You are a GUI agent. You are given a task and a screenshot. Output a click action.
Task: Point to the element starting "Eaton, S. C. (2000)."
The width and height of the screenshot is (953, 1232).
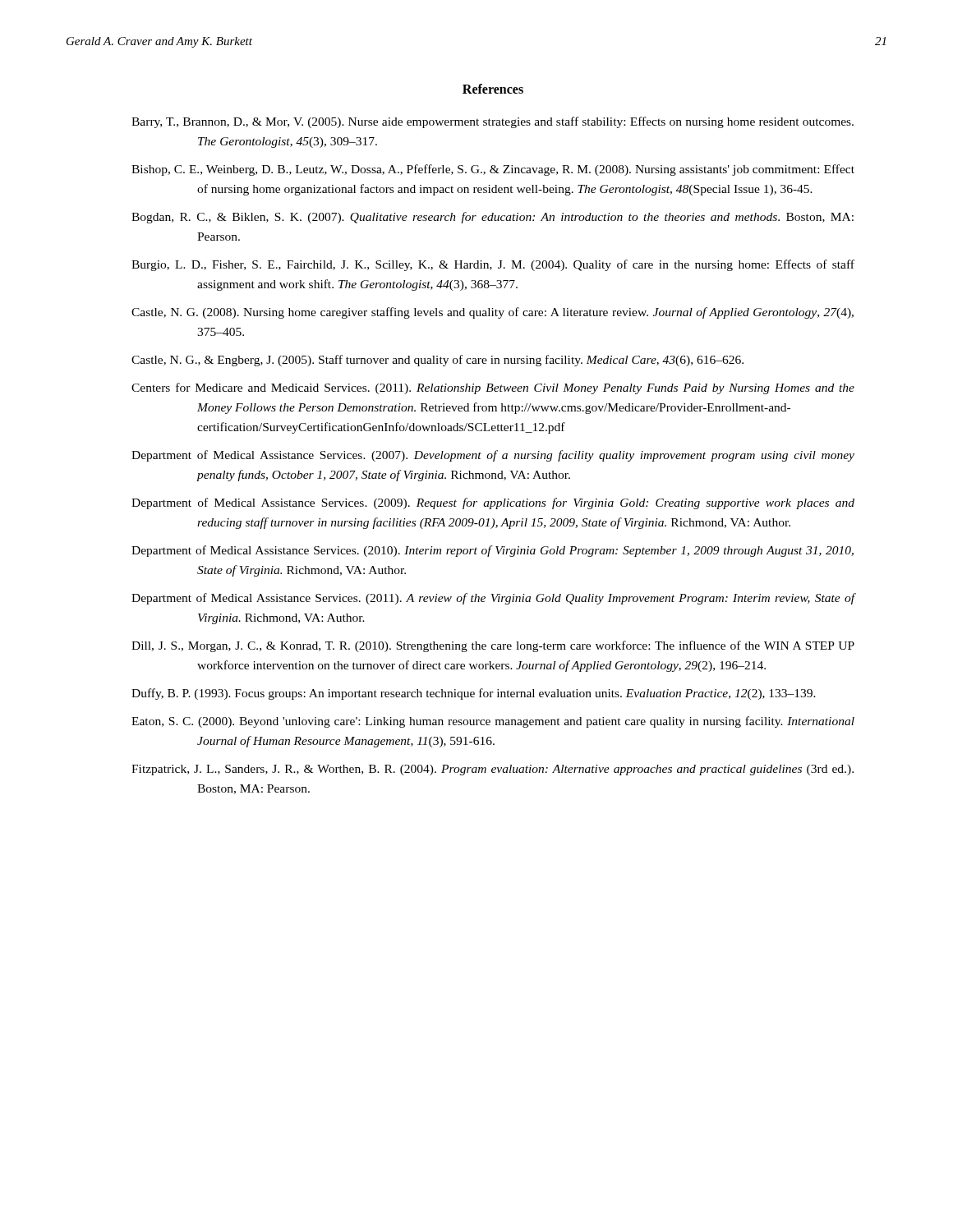[x=493, y=731]
